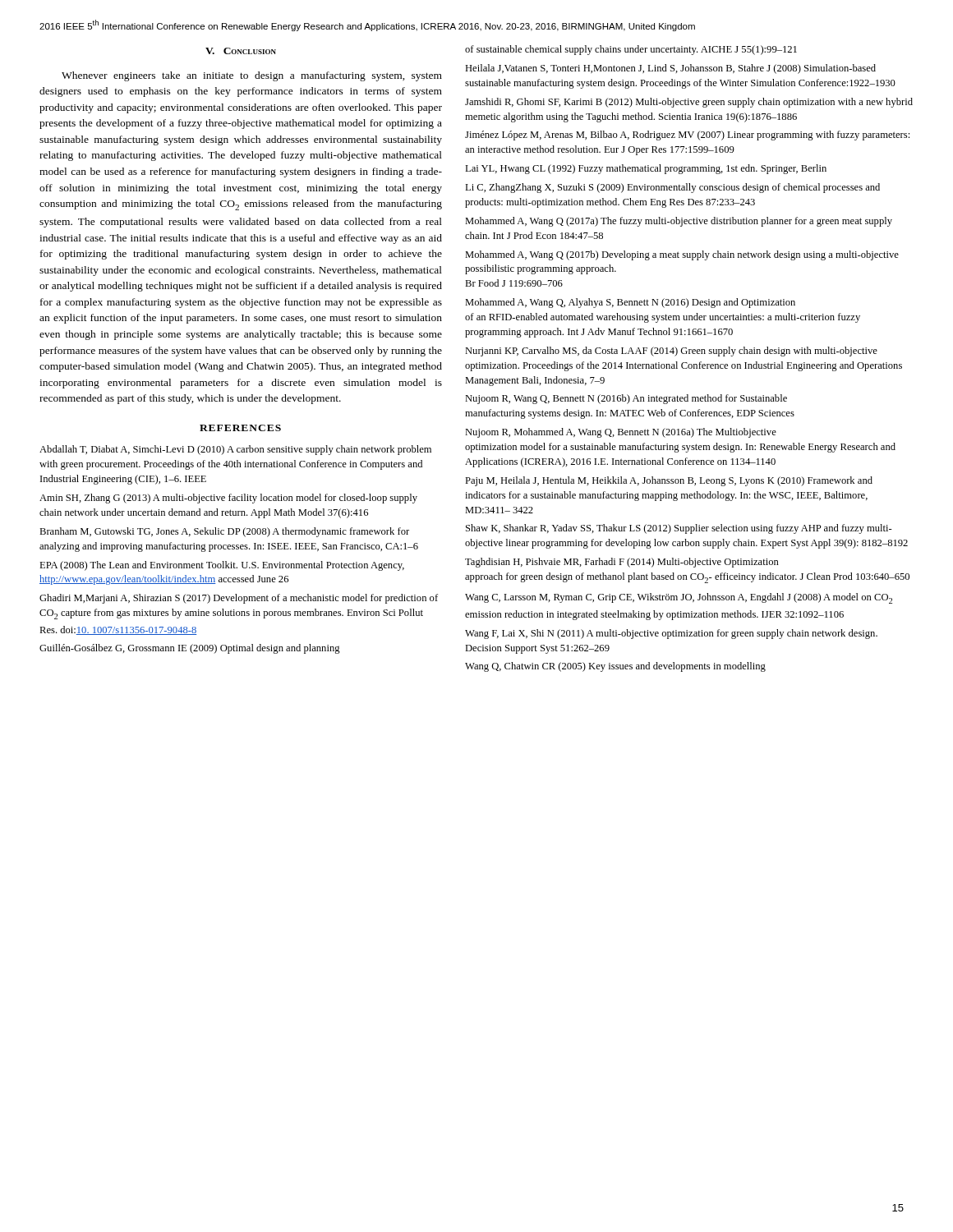Navigate to the passage starting "Mohammed A, Wang Q,"
953x1232 pixels.
663,317
